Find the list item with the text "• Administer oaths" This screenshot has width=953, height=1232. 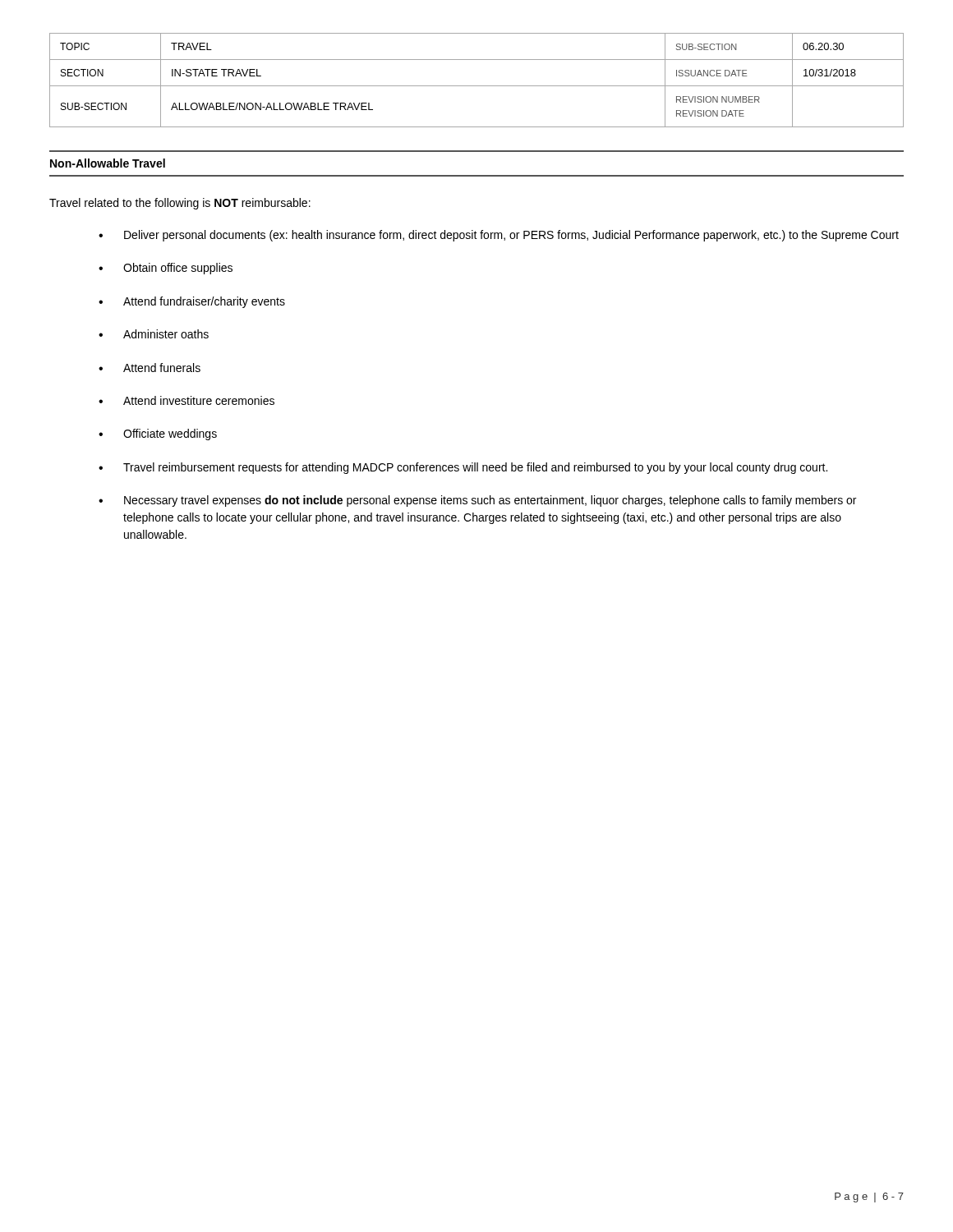click(x=154, y=334)
